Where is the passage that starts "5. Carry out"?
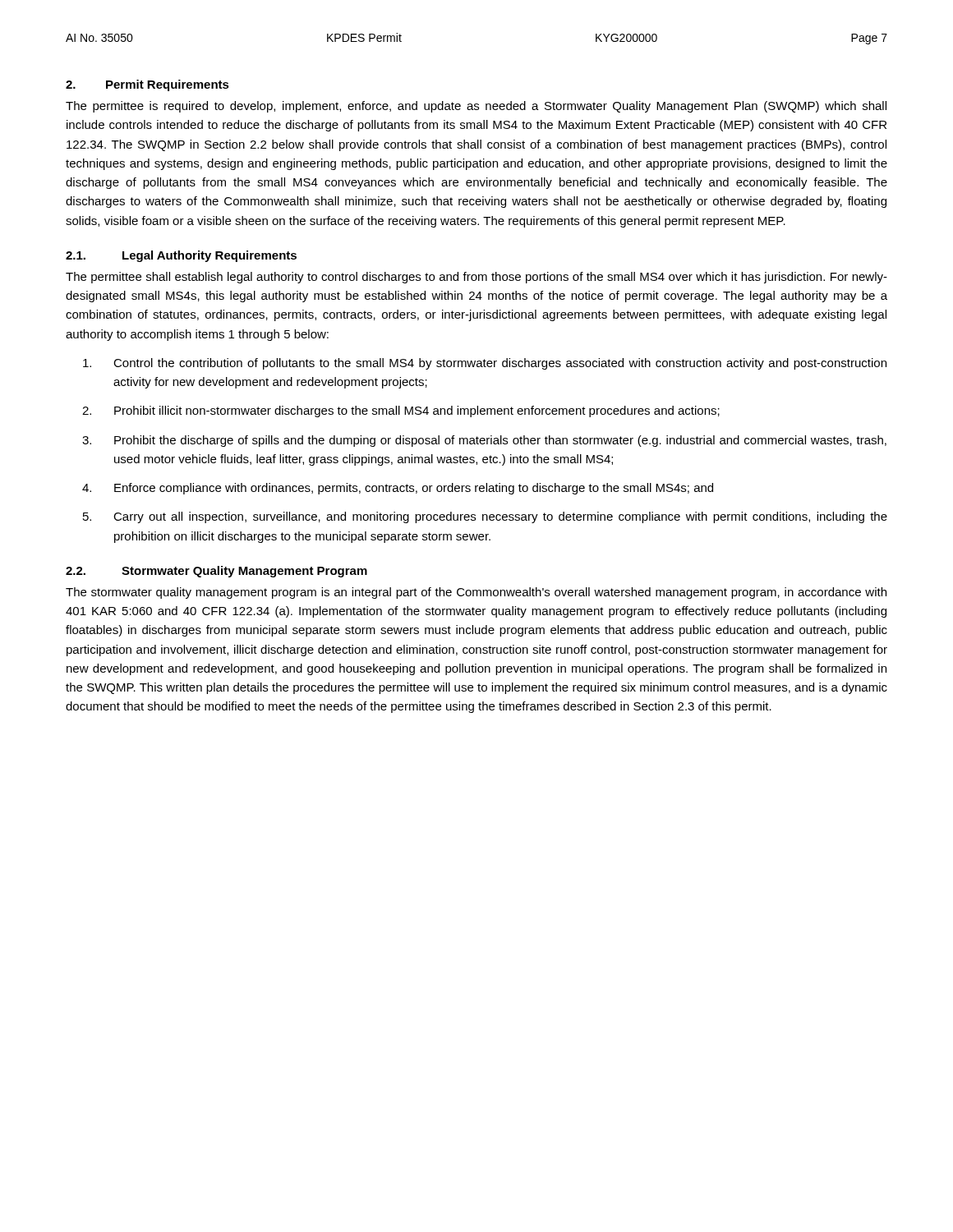953x1232 pixels. 476,526
